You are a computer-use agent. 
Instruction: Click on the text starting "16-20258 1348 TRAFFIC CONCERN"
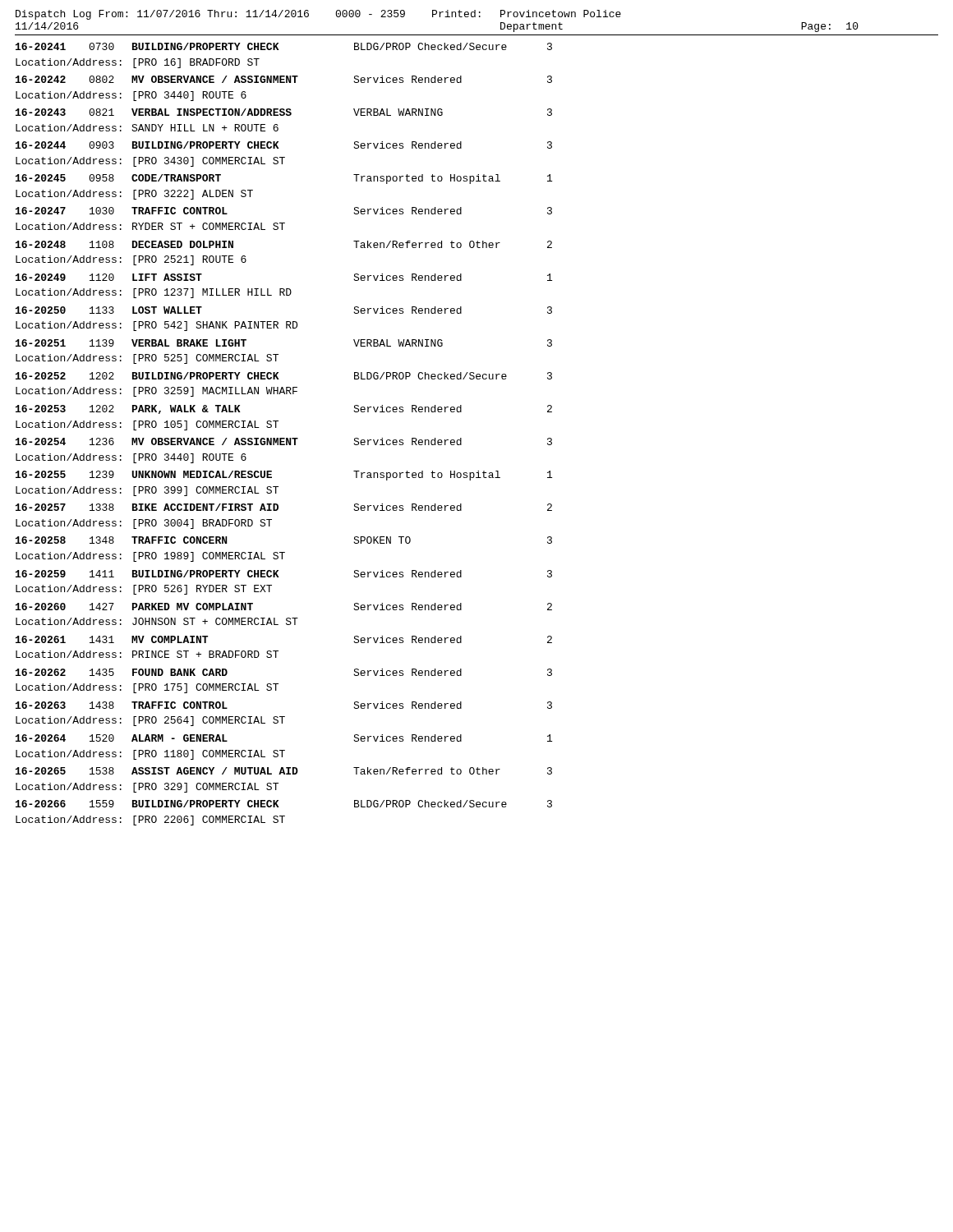click(284, 549)
